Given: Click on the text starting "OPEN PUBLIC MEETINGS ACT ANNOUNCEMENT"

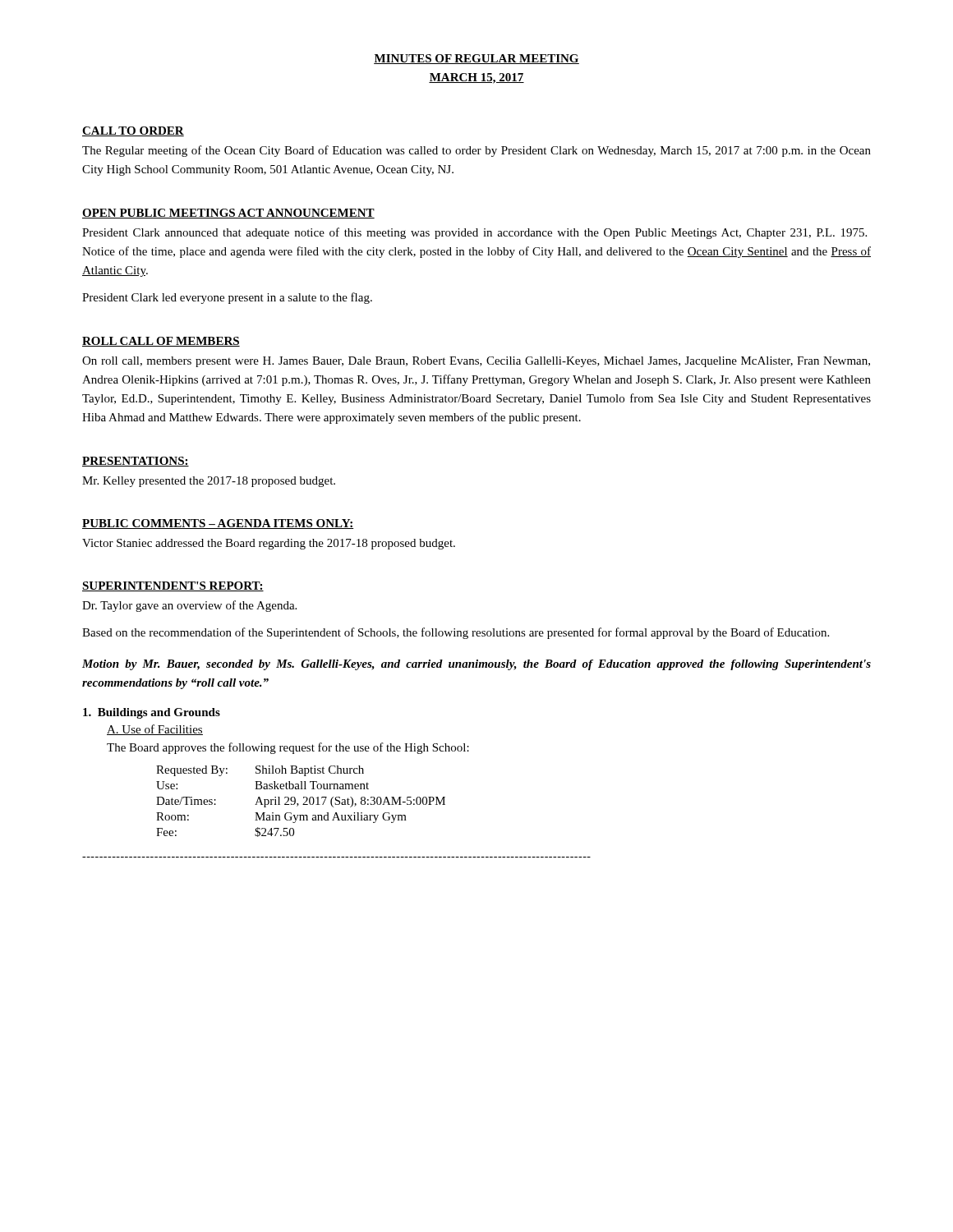Looking at the screenshot, I should [228, 213].
